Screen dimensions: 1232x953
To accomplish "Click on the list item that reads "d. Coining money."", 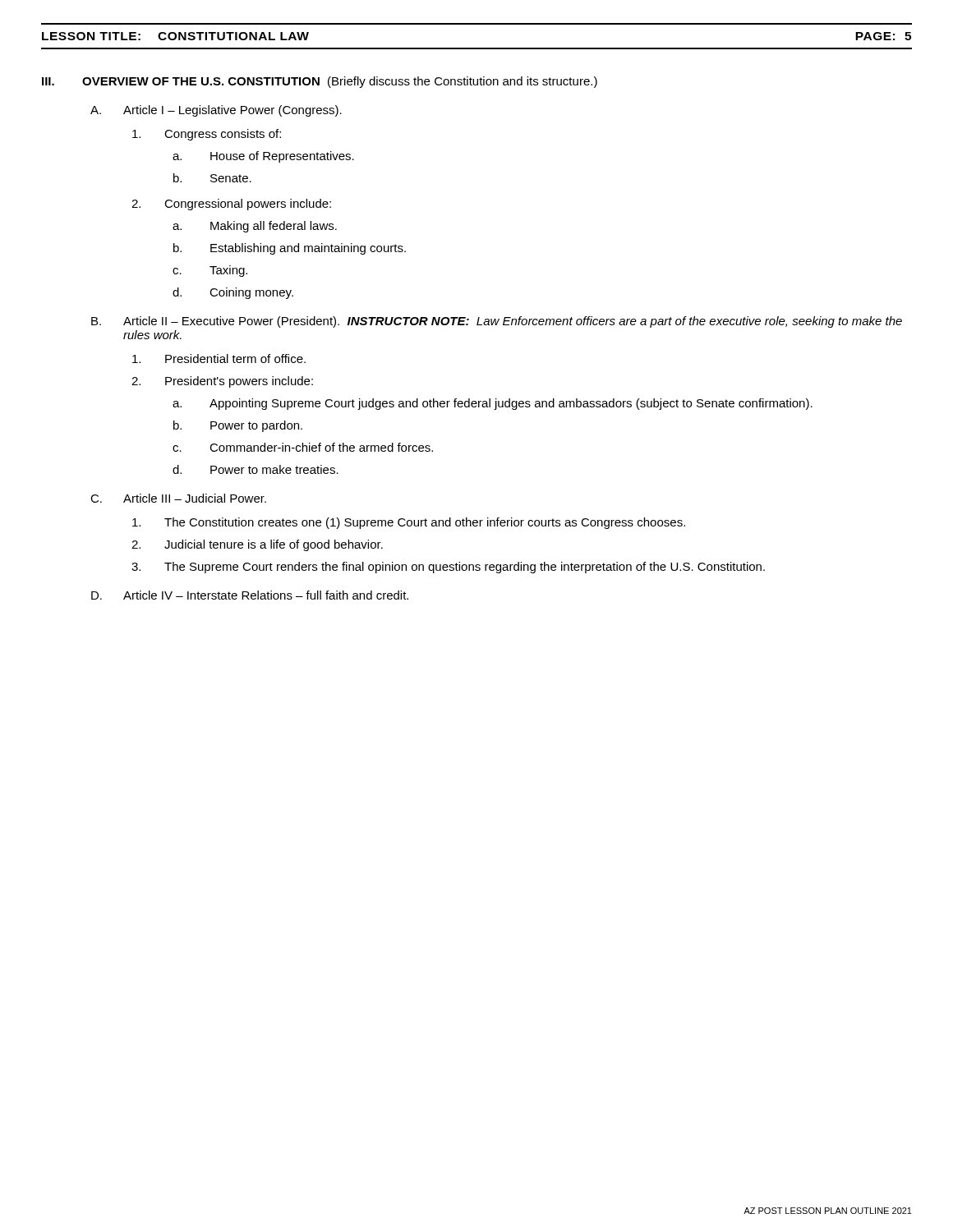I will click(233, 293).
